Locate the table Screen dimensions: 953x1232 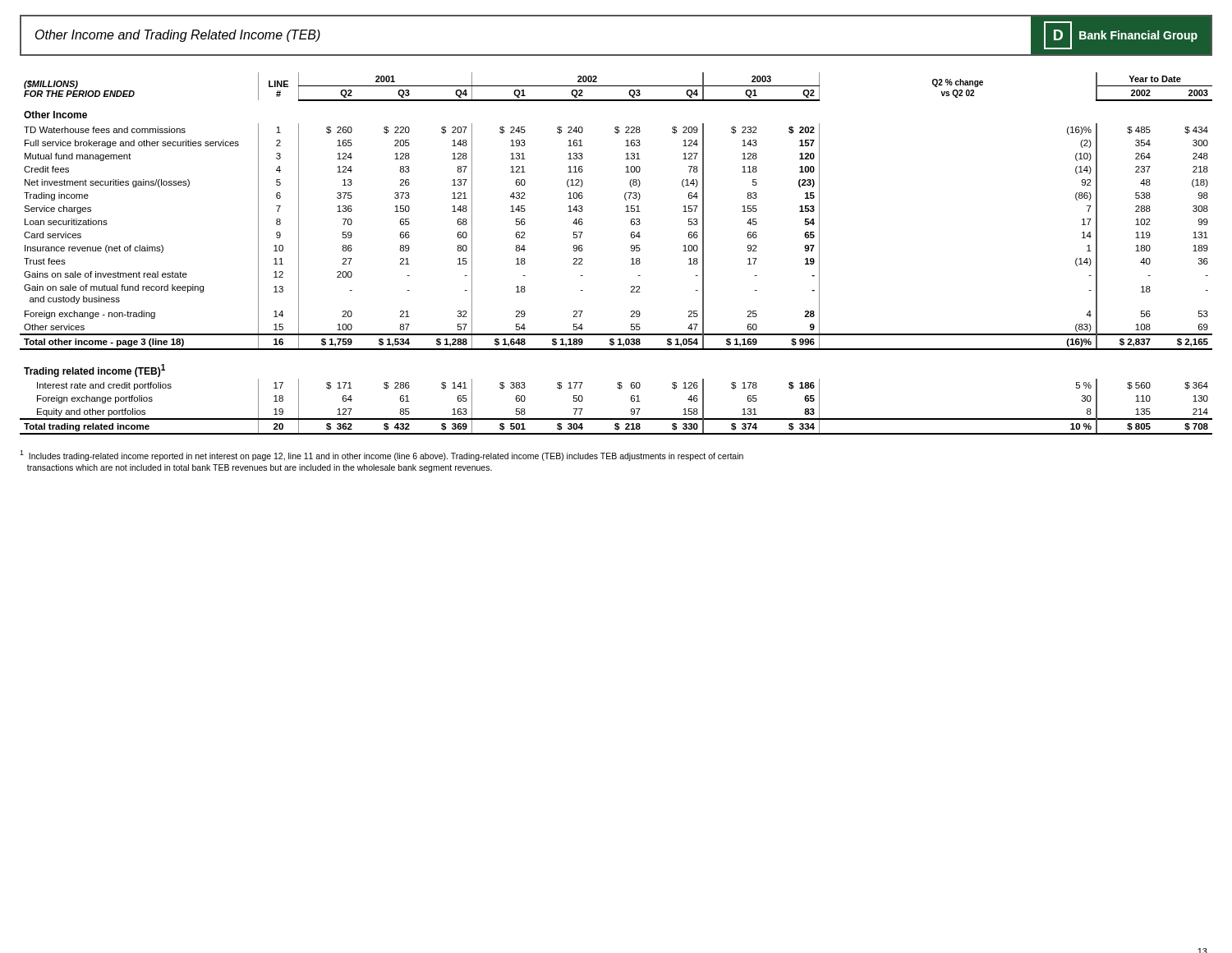(616, 253)
